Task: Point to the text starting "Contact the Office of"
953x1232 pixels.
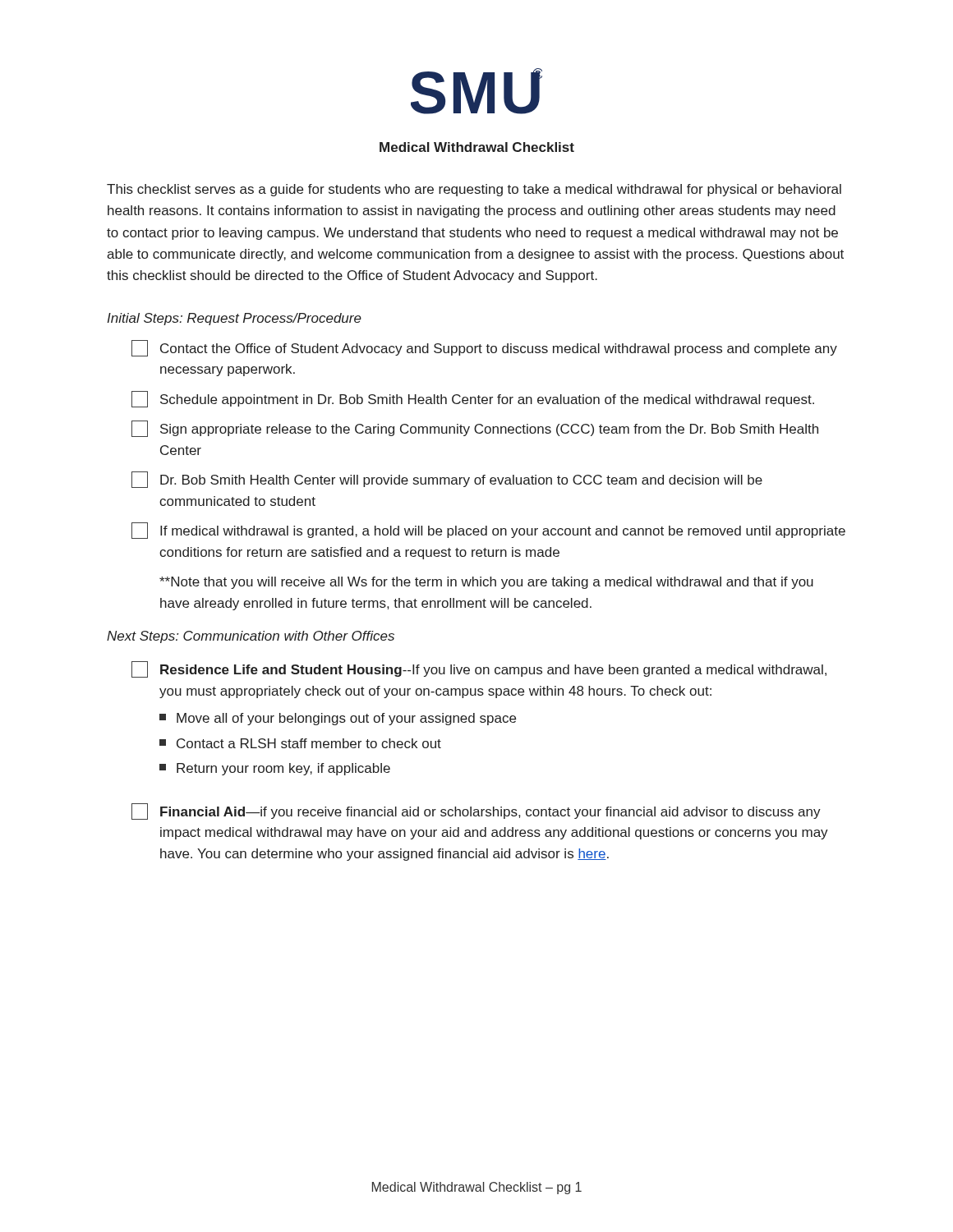Action: 489,359
